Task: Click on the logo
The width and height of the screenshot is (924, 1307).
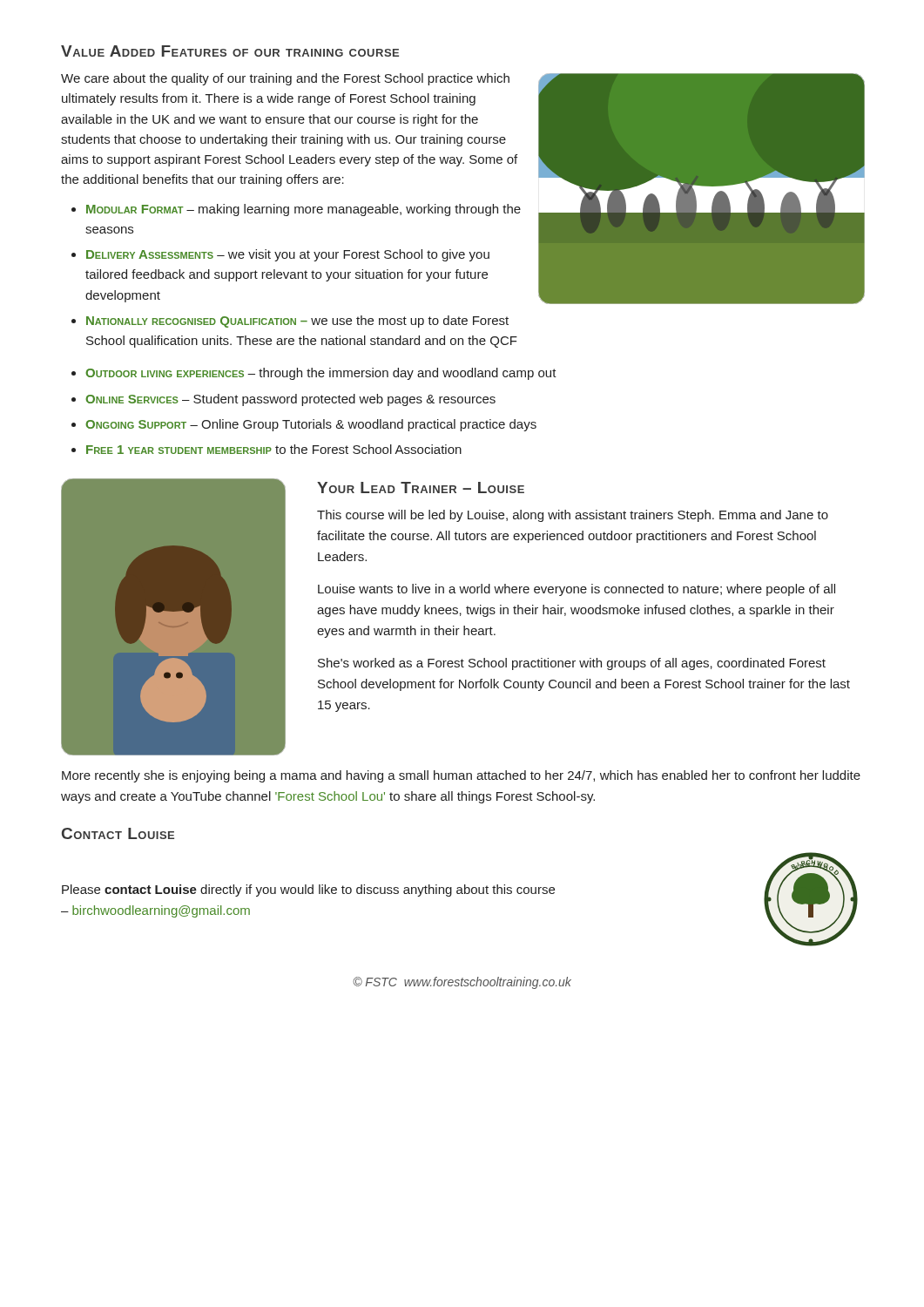Action: (x=811, y=900)
